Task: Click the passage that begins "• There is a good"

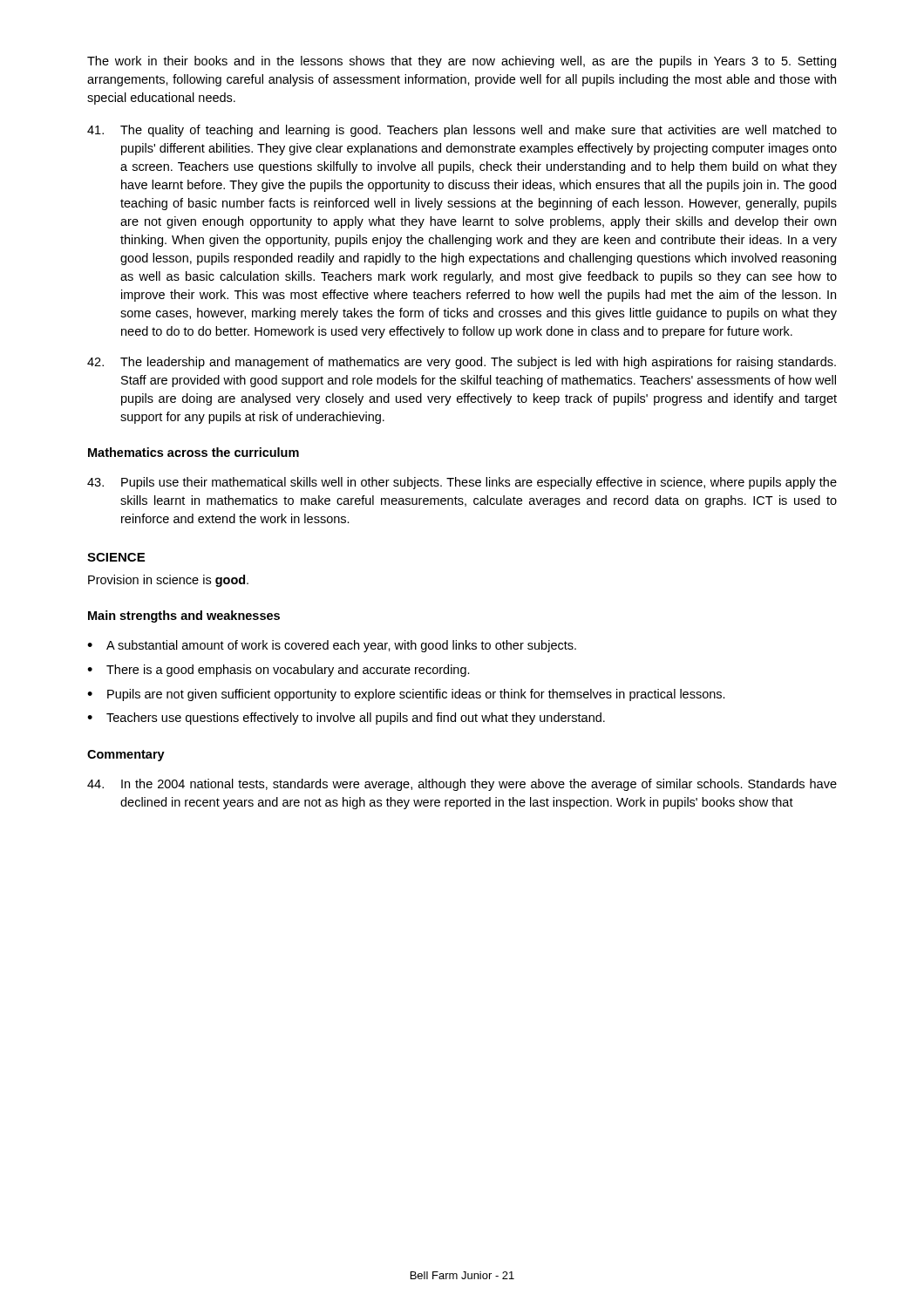Action: coord(462,670)
